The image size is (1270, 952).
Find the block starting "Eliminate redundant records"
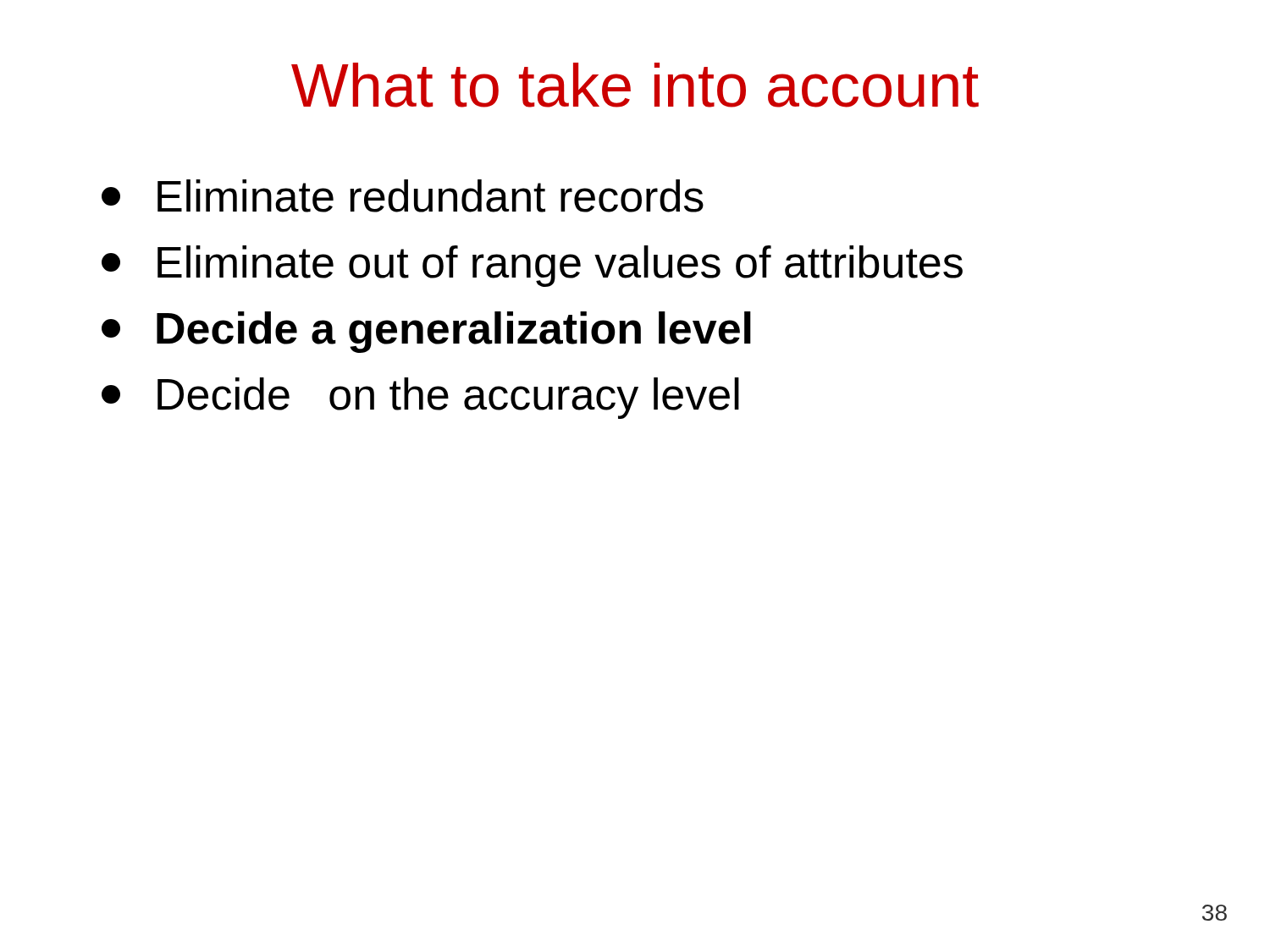pyautogui.click(x=403, y=196)
